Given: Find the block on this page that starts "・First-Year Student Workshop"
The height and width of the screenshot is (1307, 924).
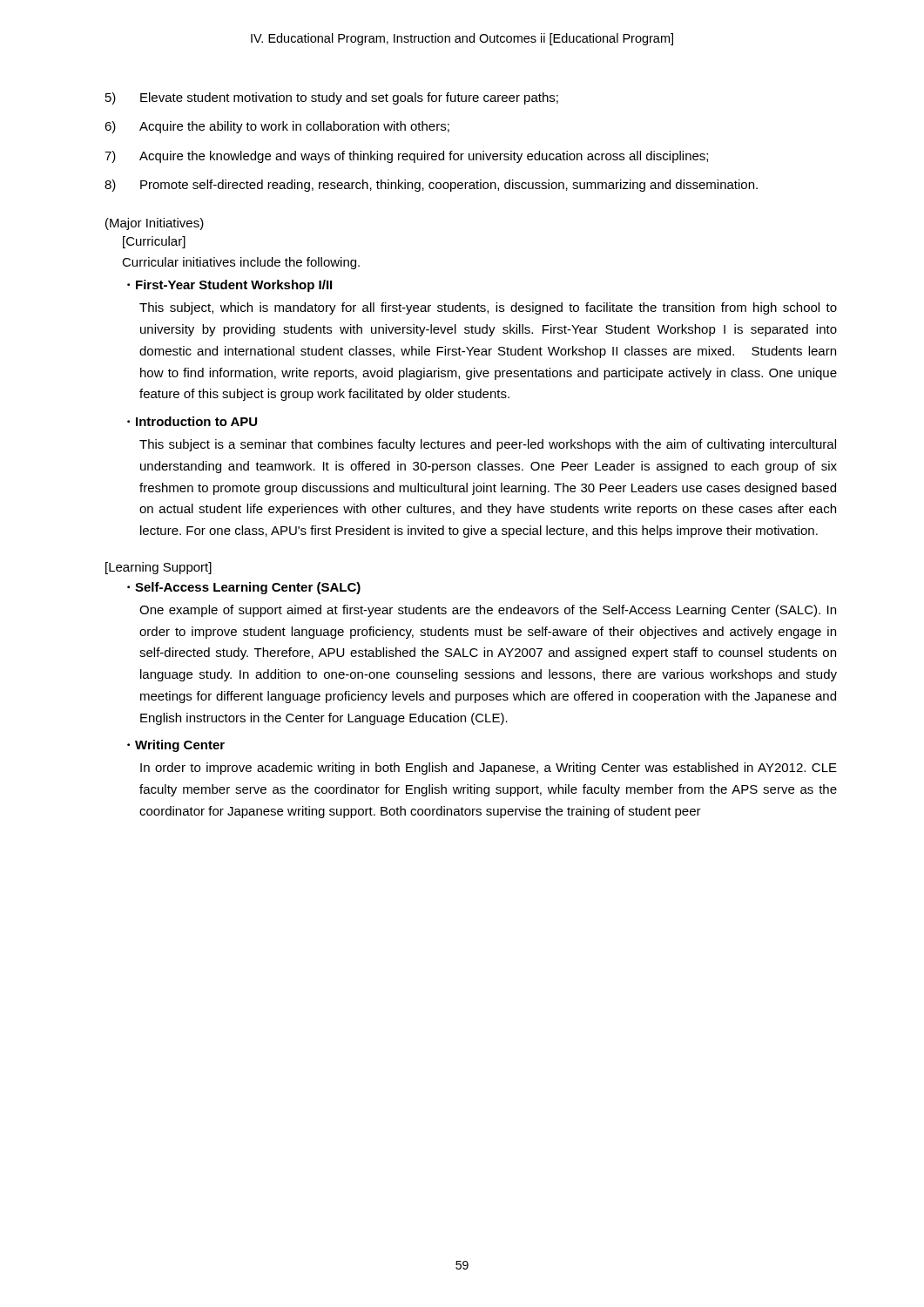Looking at the screenshot, I should pos(227,285).
